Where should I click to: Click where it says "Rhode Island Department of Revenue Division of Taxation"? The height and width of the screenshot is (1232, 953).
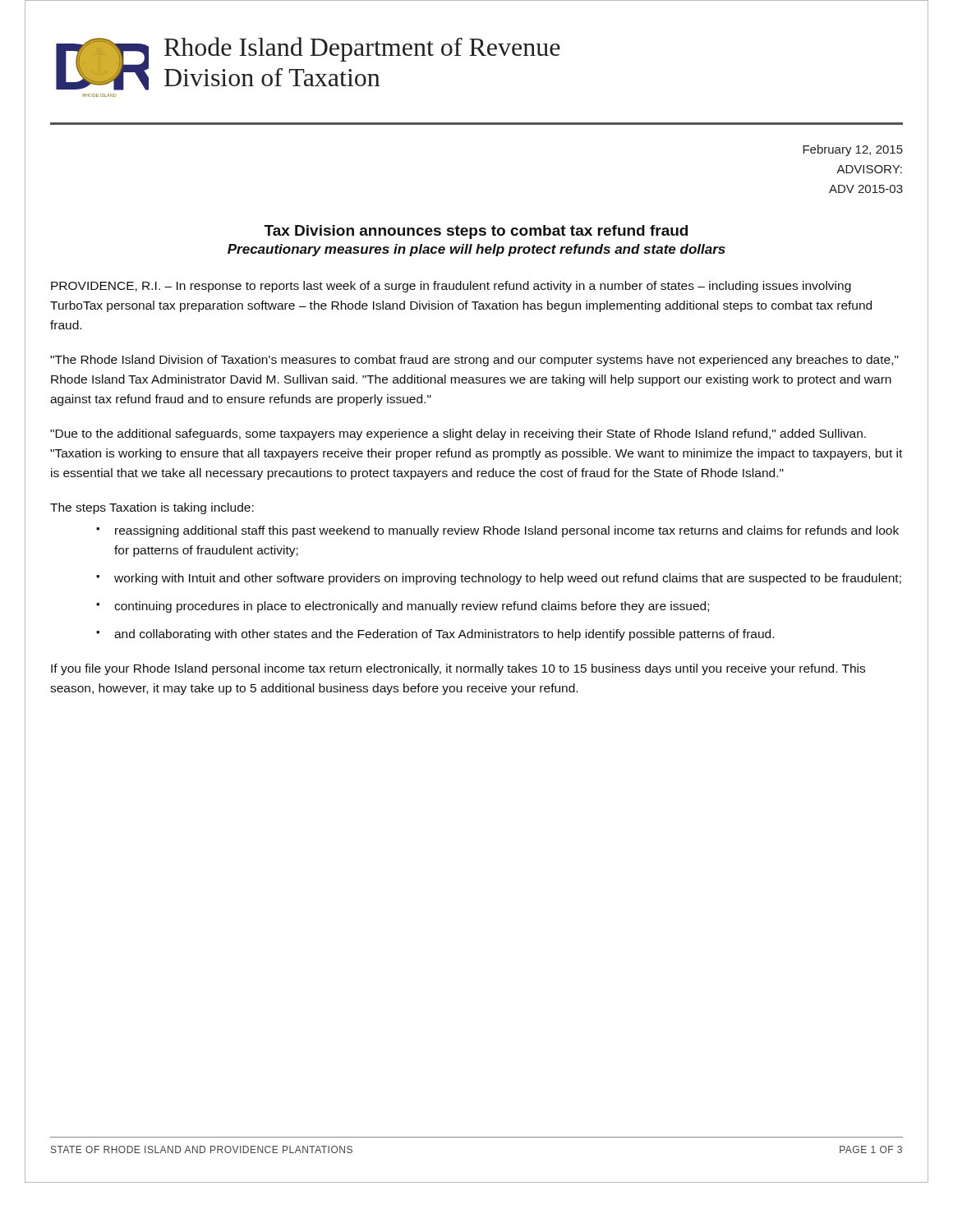[362, 62]
